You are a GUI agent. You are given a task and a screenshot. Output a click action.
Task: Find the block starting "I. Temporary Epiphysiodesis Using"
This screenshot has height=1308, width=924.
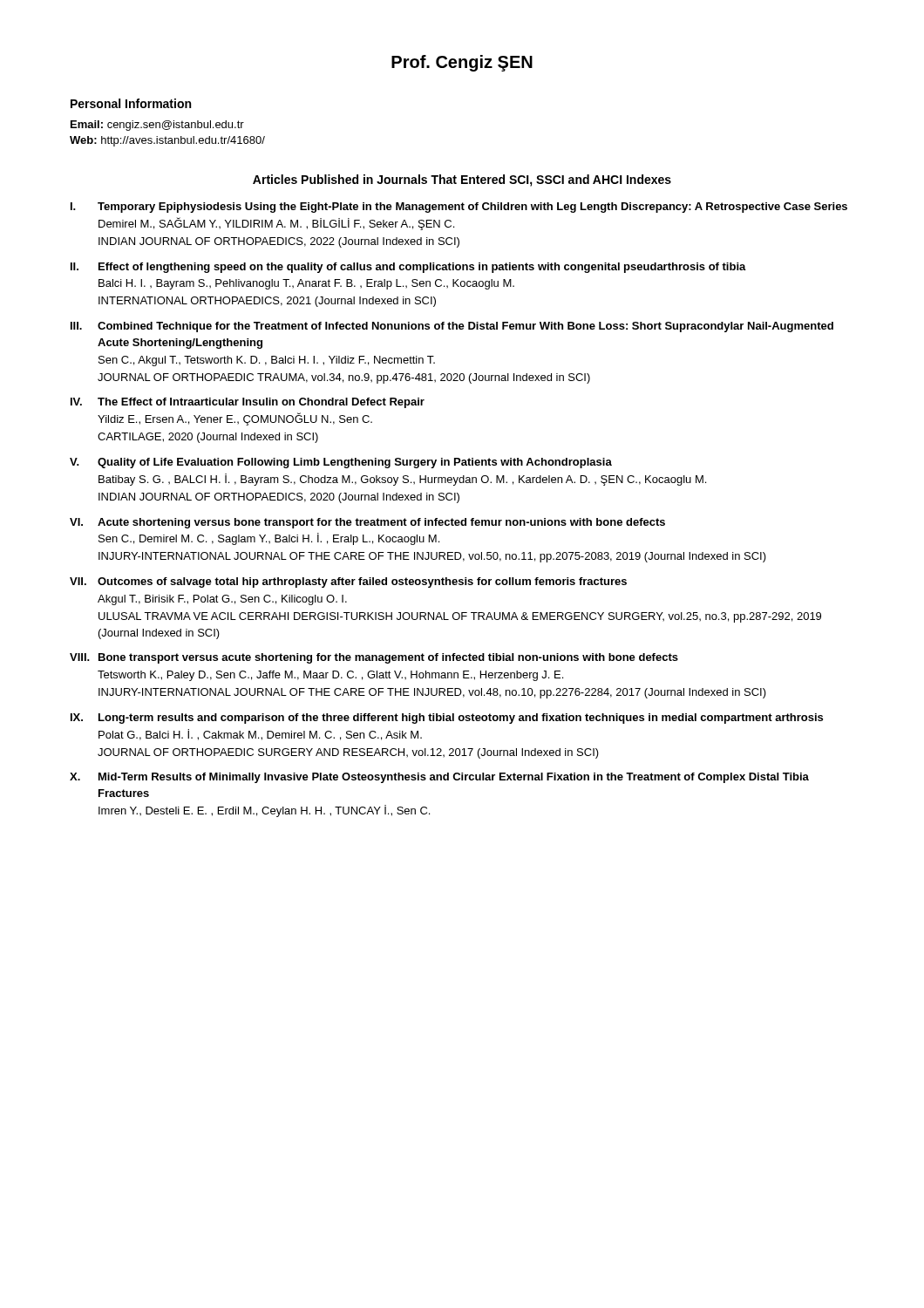pyautogui.click(x=462, y=224)
